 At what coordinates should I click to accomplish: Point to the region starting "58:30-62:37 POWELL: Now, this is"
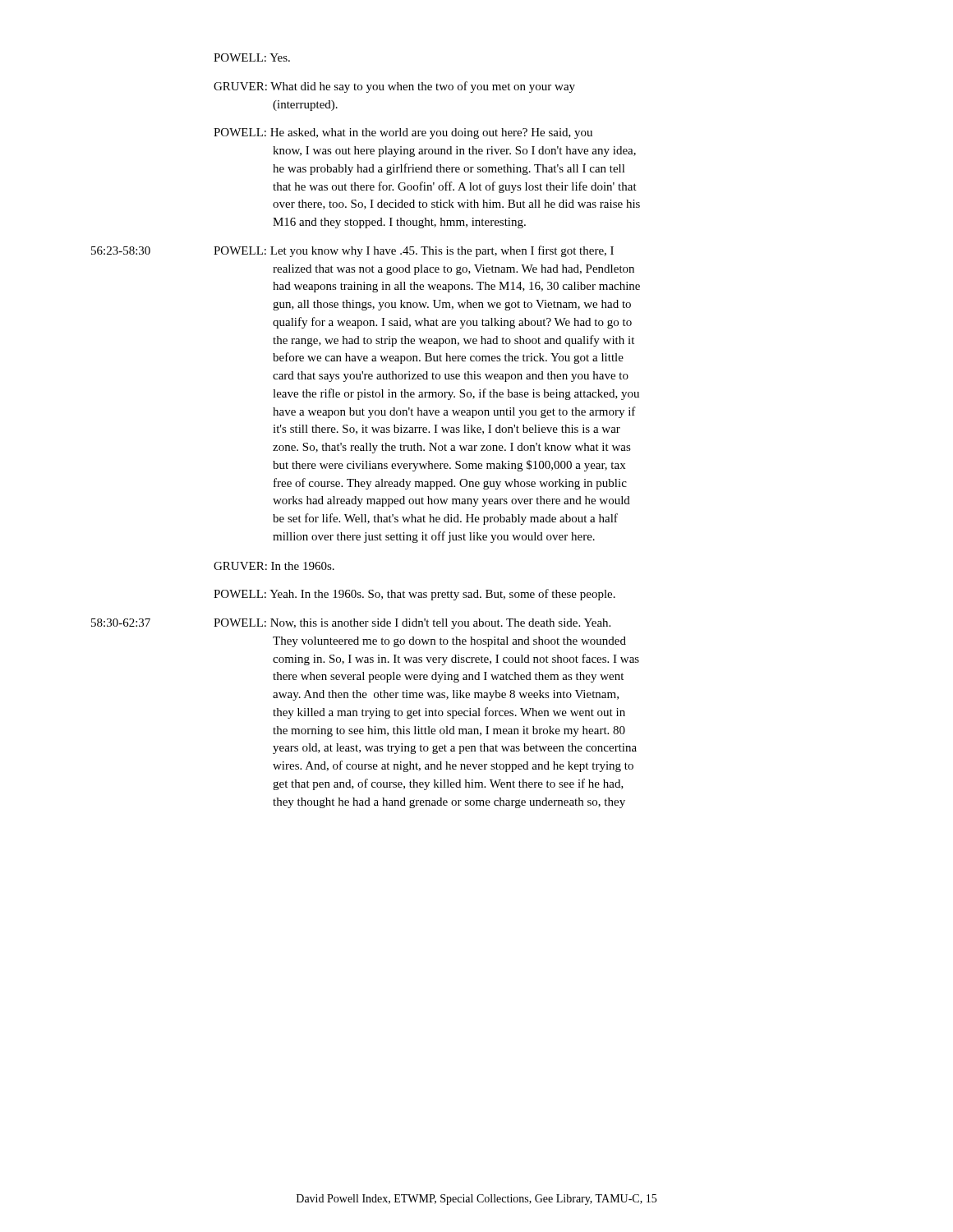click(489, 713)
